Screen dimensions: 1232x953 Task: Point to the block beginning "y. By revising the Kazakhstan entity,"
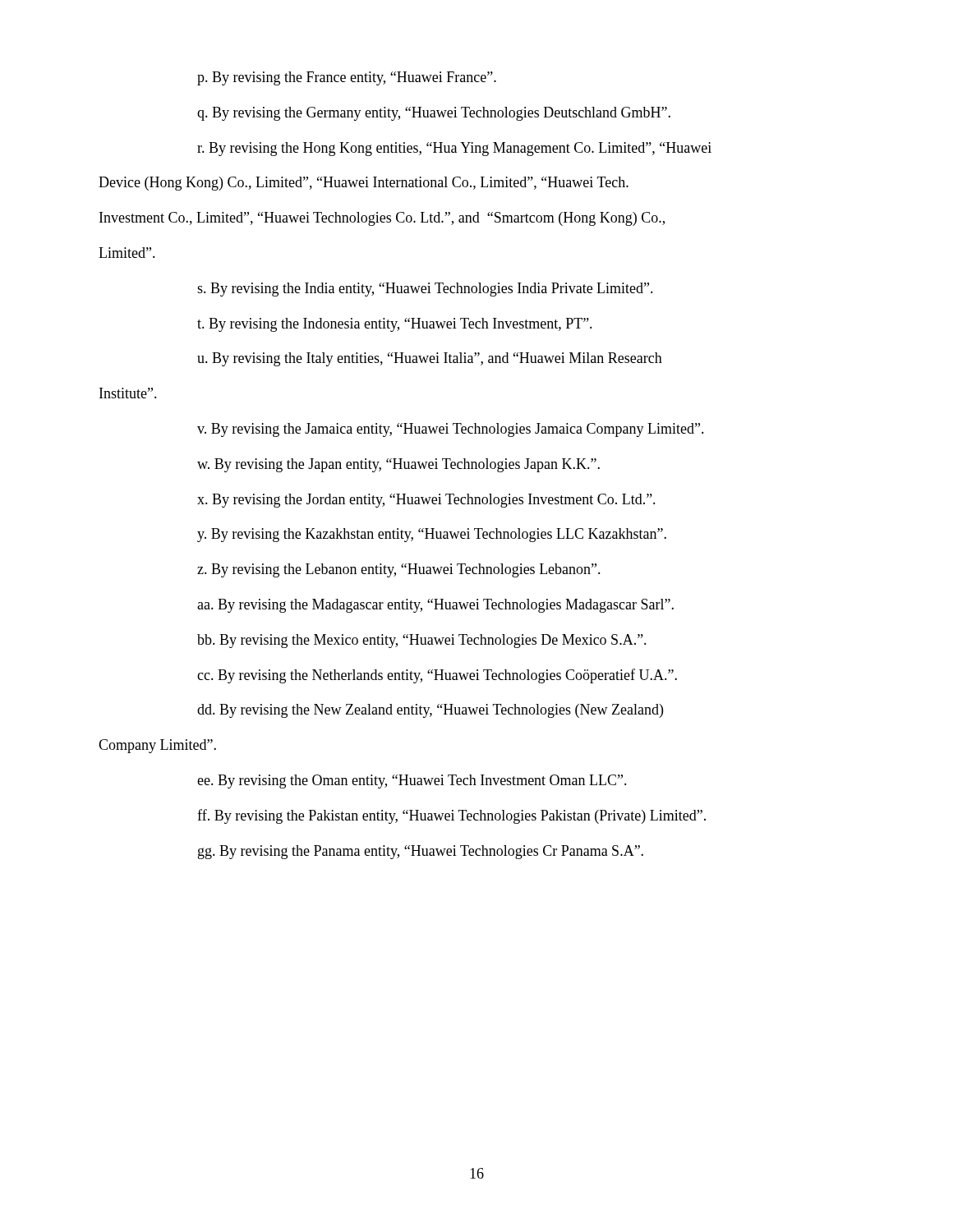432,534
